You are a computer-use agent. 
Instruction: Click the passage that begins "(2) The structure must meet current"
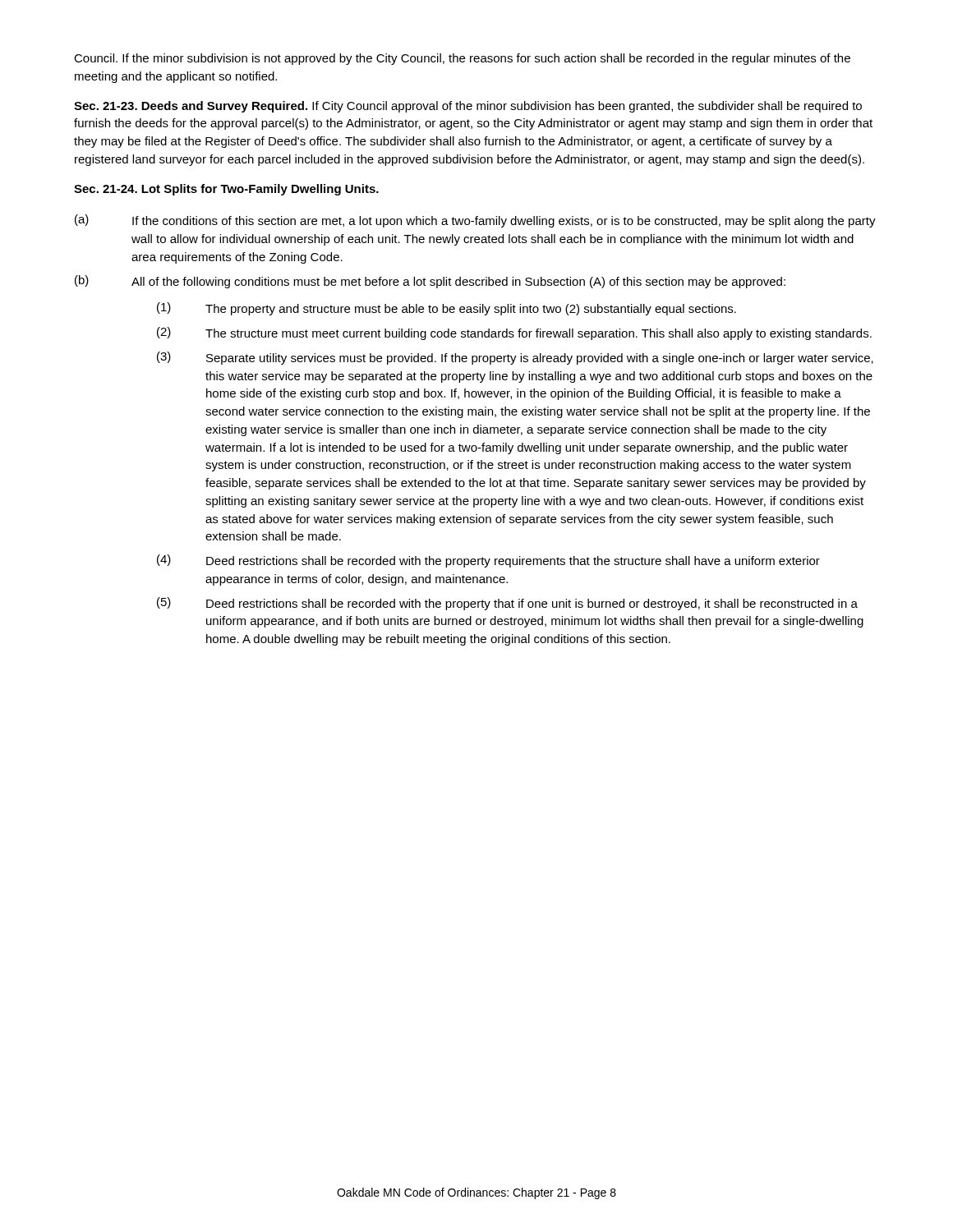[x=518, y=333]
